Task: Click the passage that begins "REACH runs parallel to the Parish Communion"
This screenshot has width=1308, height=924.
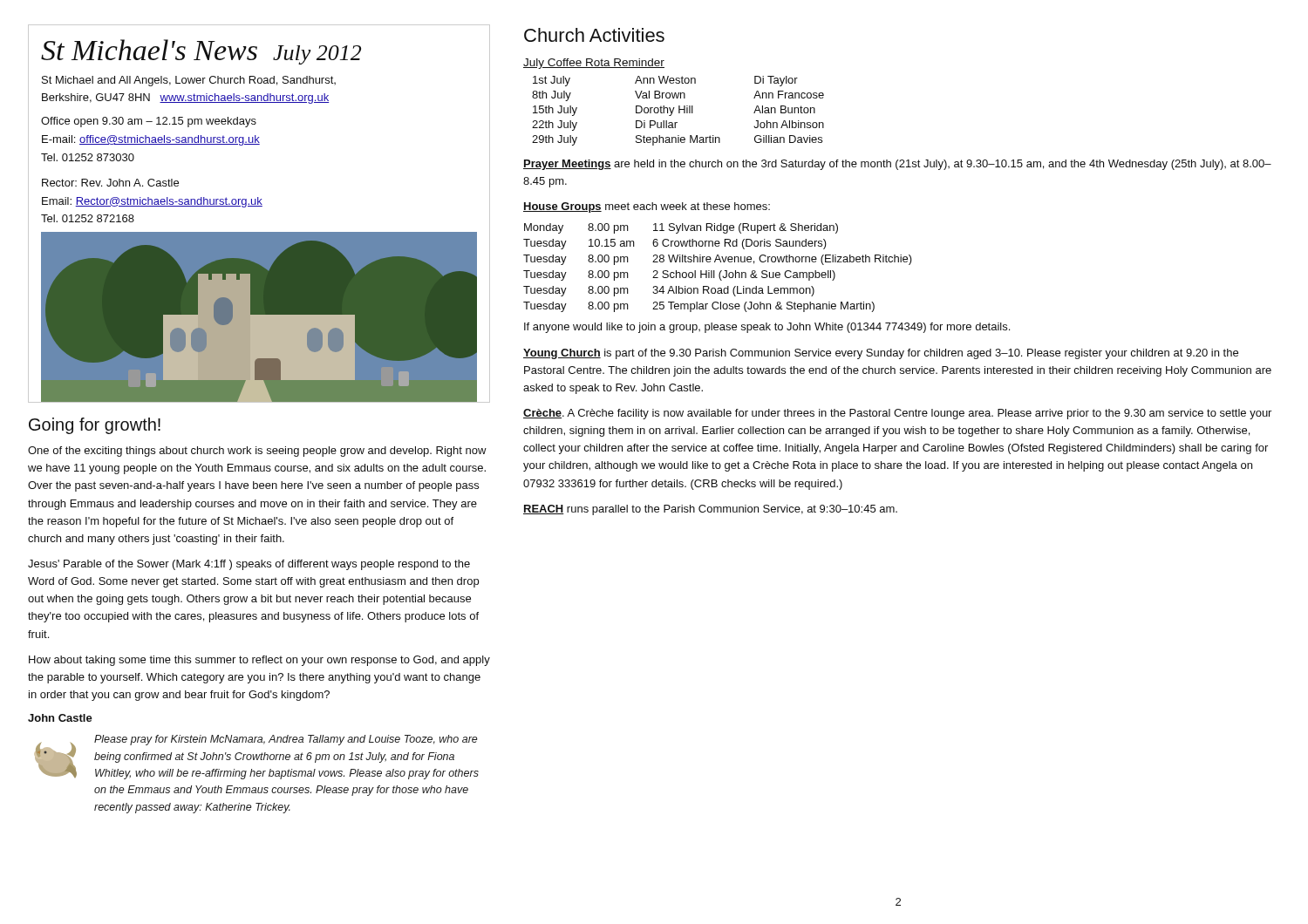Action: pos(711,508)
